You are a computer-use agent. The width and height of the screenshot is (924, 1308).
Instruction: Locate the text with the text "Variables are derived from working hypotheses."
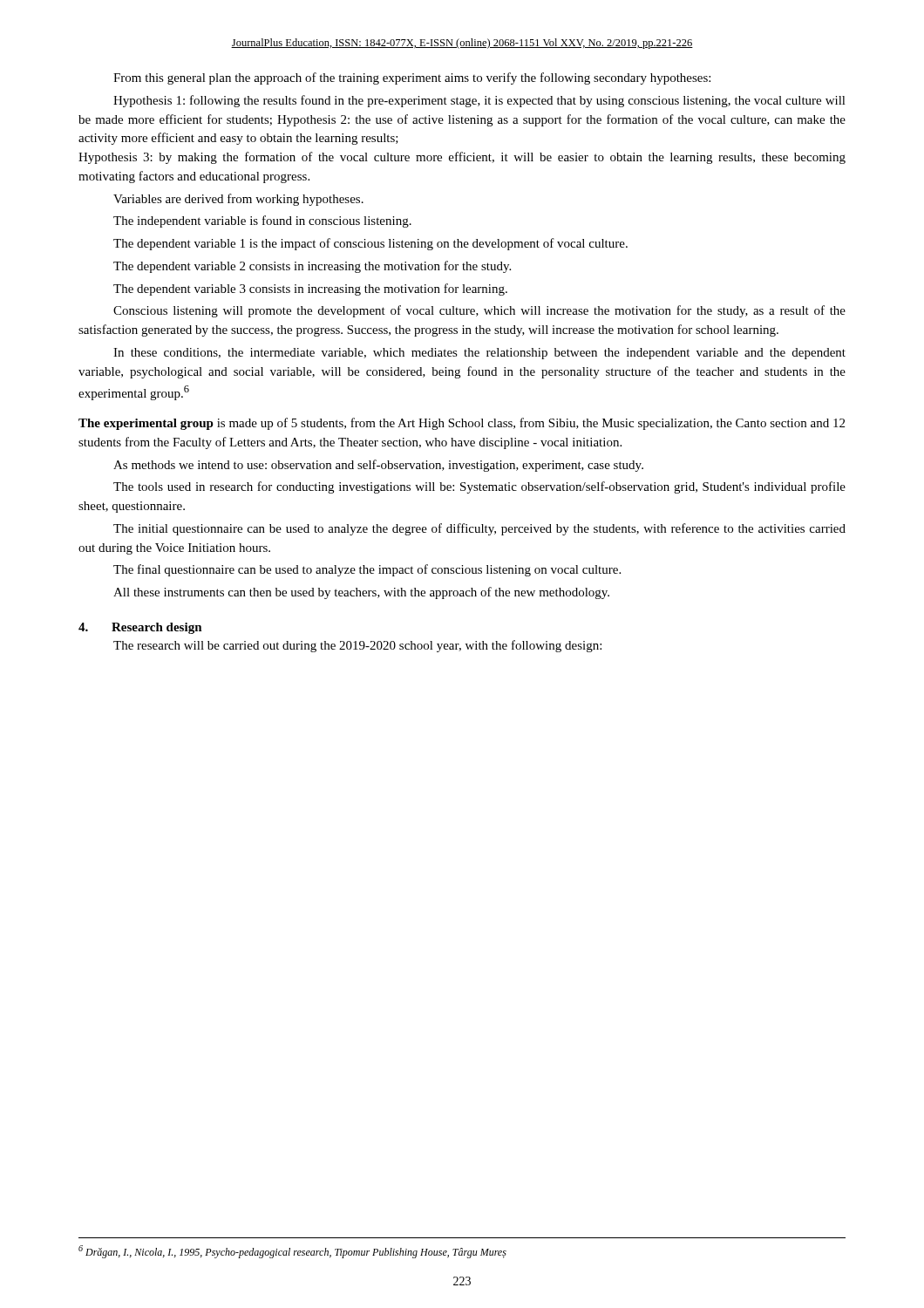(239, 198)
